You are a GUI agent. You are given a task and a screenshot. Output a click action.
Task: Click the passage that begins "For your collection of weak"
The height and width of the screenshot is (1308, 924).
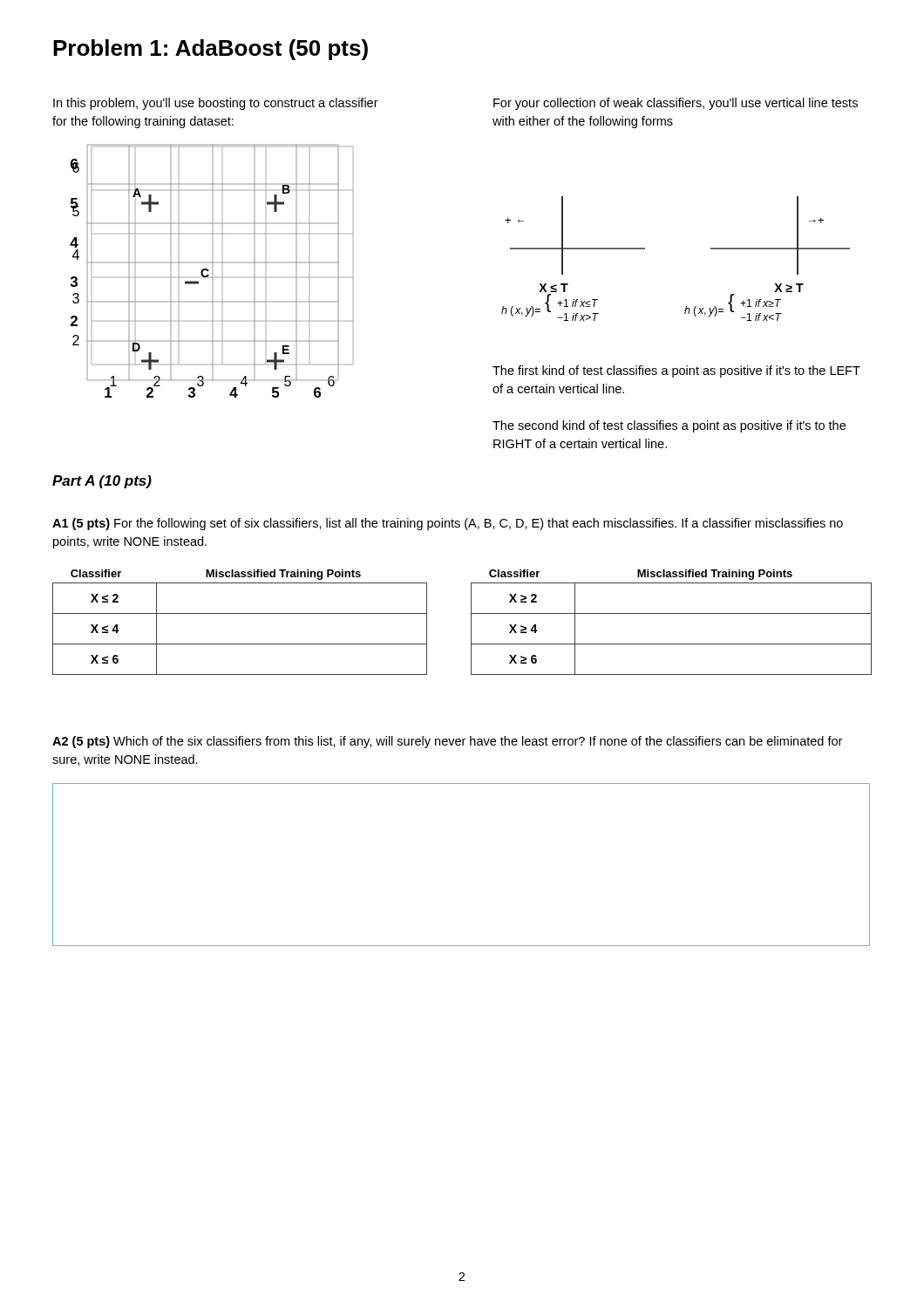pos(675,112)
